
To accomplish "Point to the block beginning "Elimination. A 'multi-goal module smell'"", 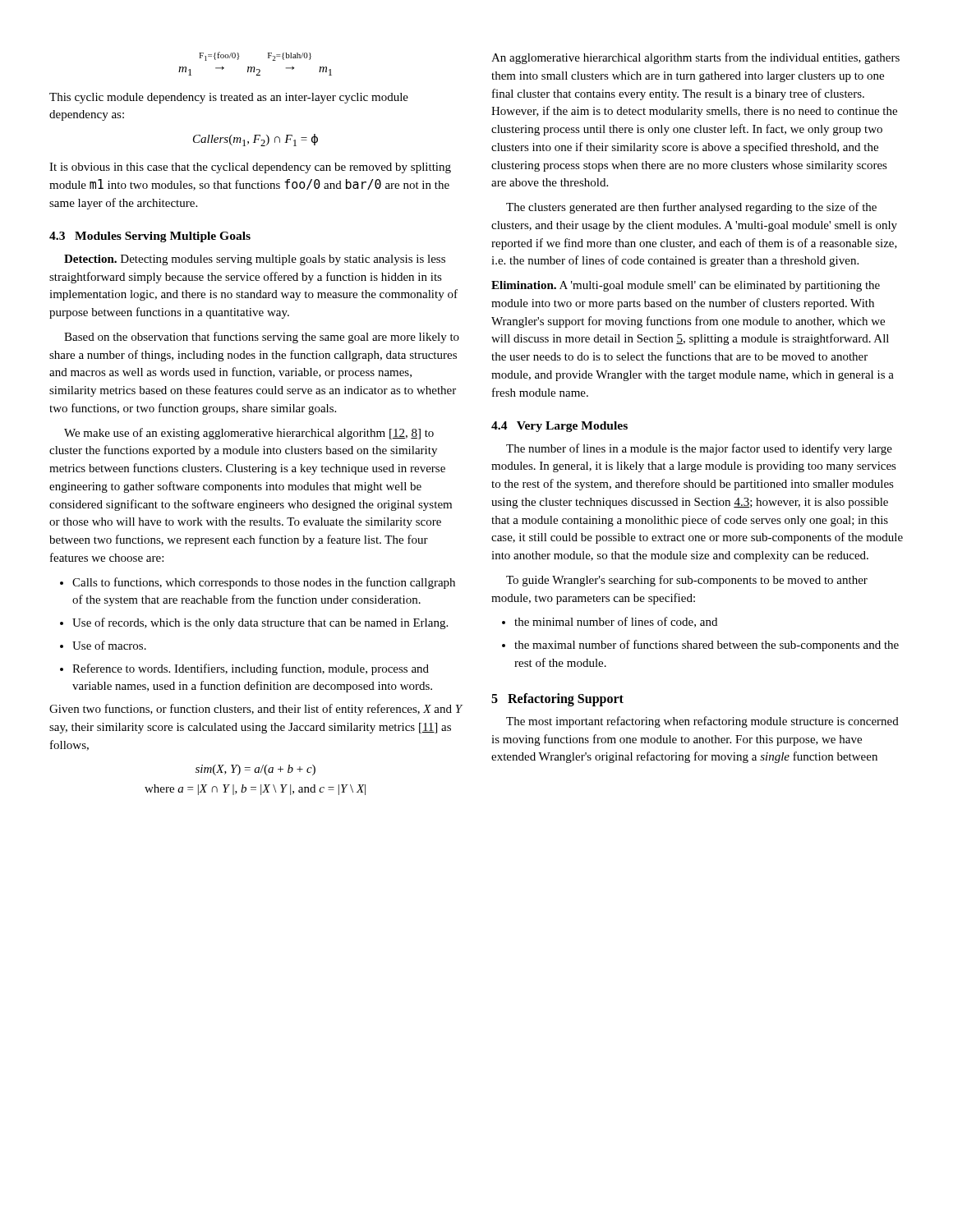I will [x=698, y=339].
